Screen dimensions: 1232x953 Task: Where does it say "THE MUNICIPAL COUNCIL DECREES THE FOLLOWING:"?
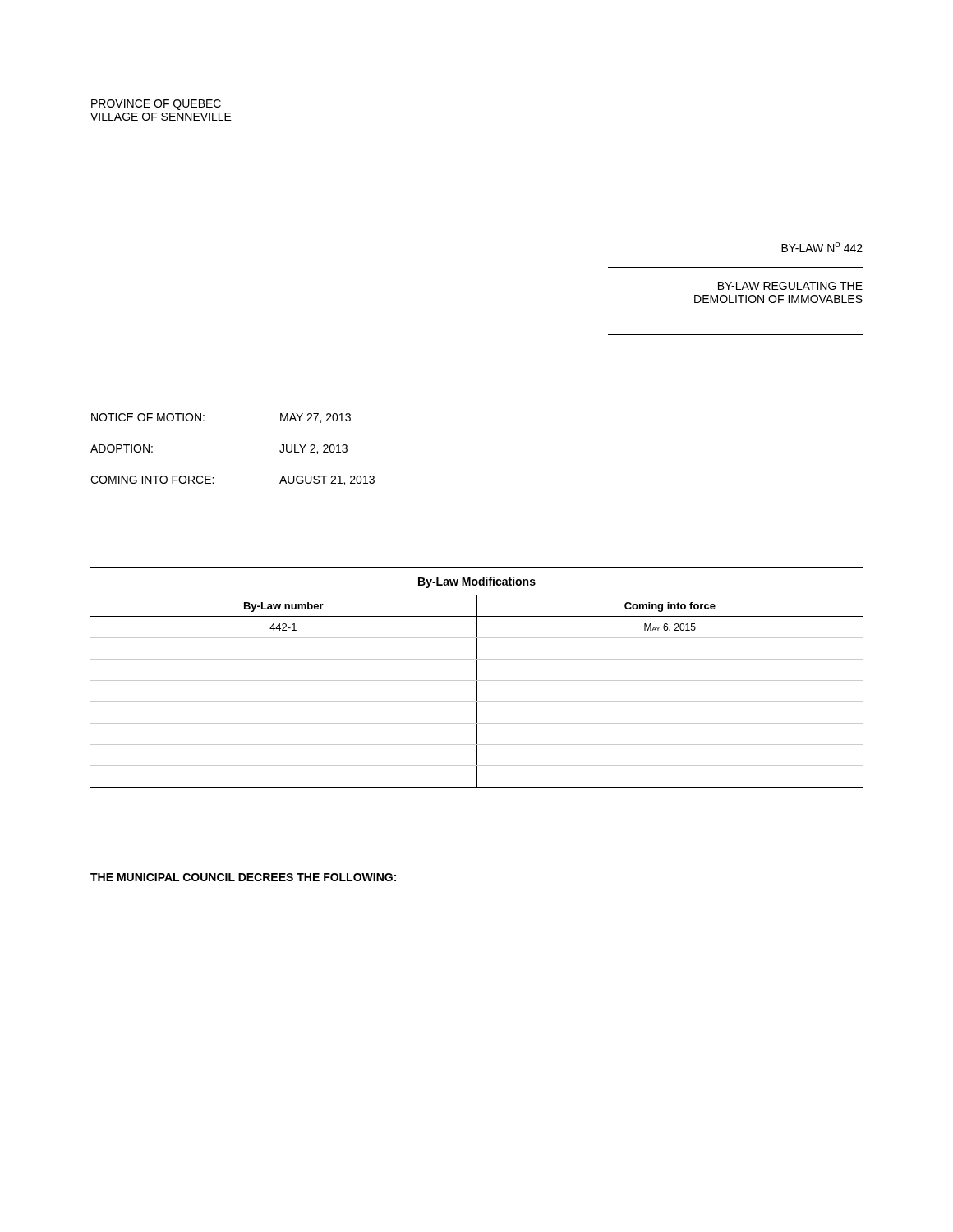click(x=244, y=877)
